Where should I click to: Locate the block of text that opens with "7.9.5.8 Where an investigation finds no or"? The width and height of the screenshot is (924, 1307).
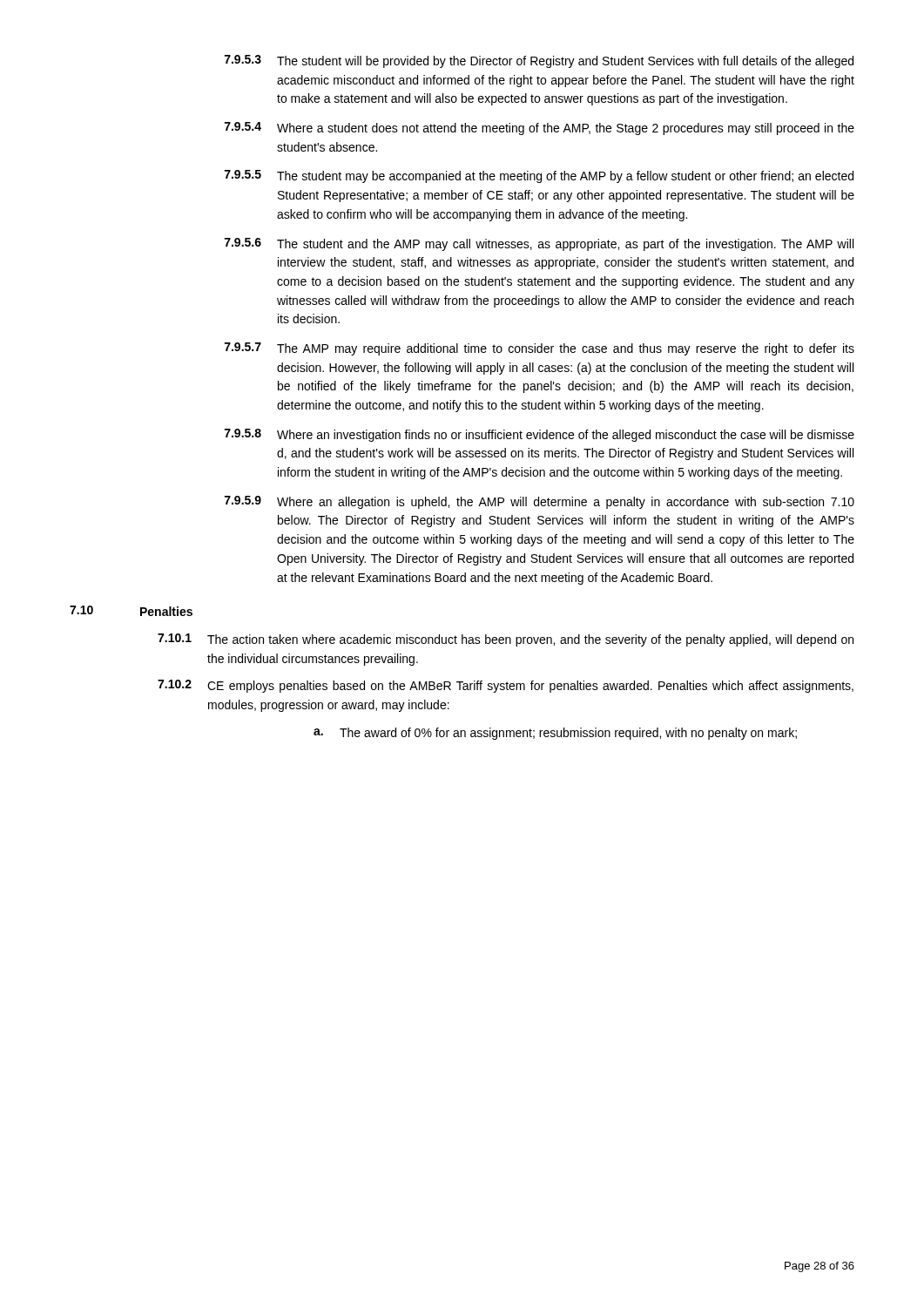pyautogui.click(x=462, y=454)
